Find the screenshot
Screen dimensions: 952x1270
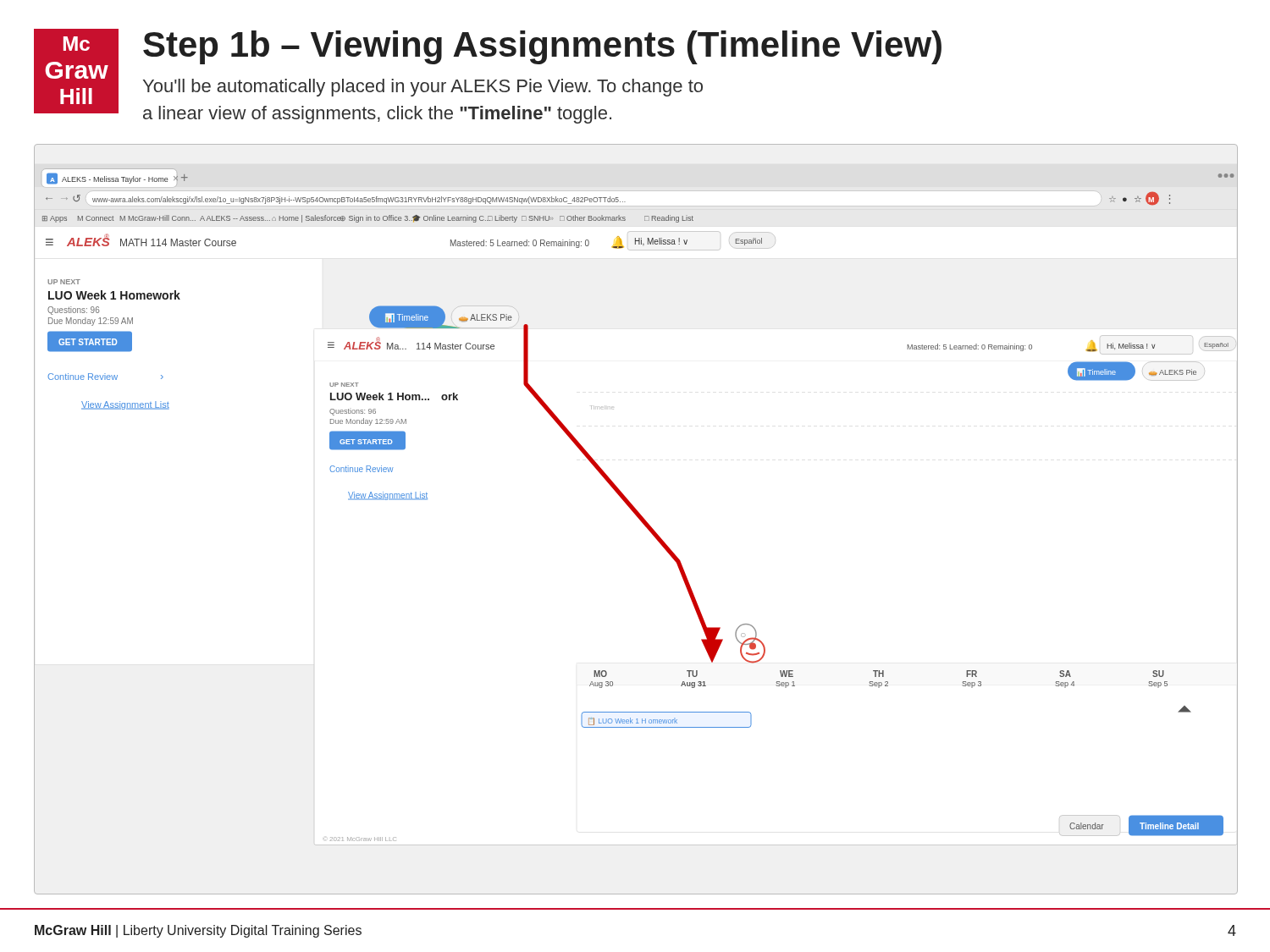(636, 519)
